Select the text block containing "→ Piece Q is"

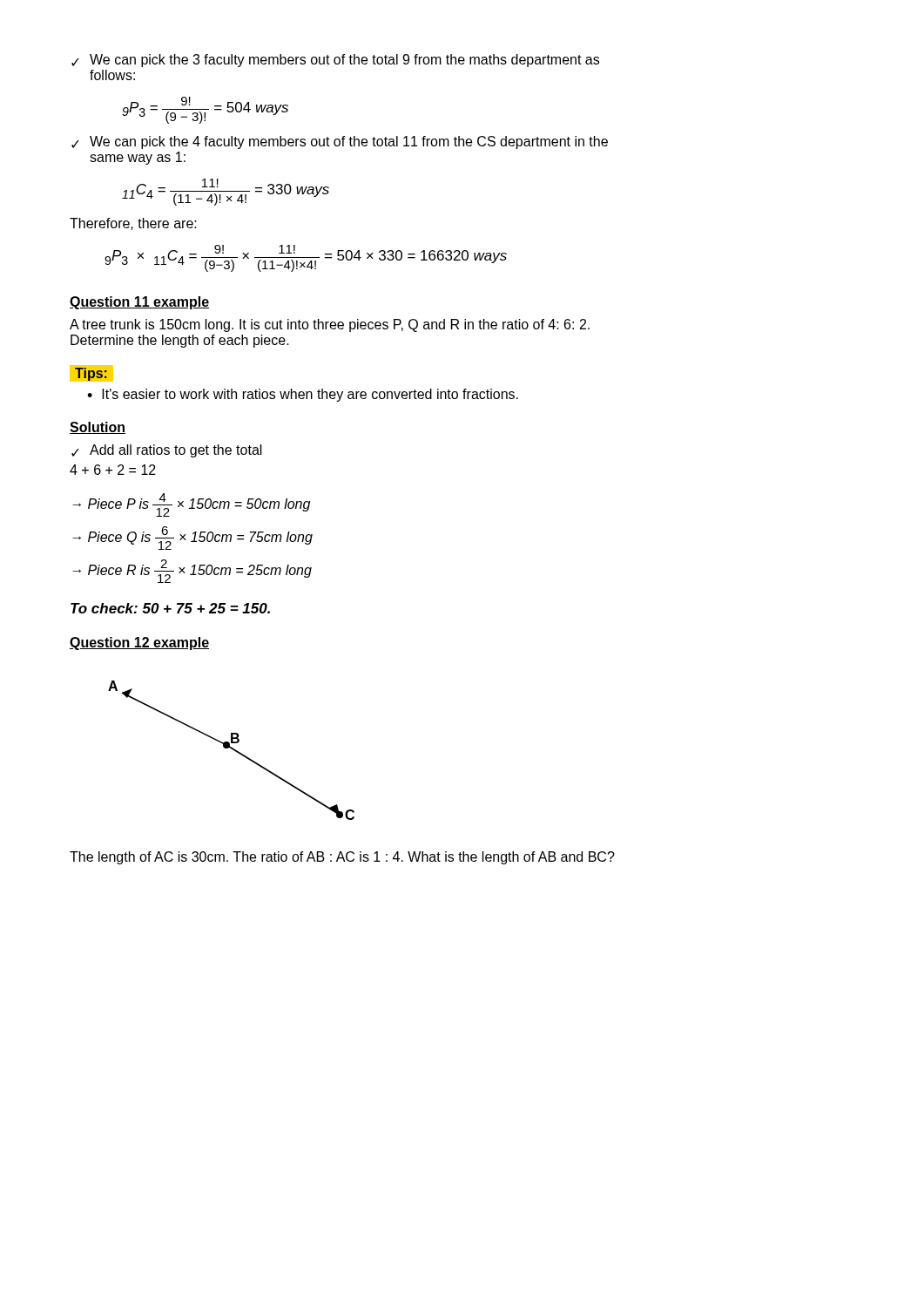191,538
